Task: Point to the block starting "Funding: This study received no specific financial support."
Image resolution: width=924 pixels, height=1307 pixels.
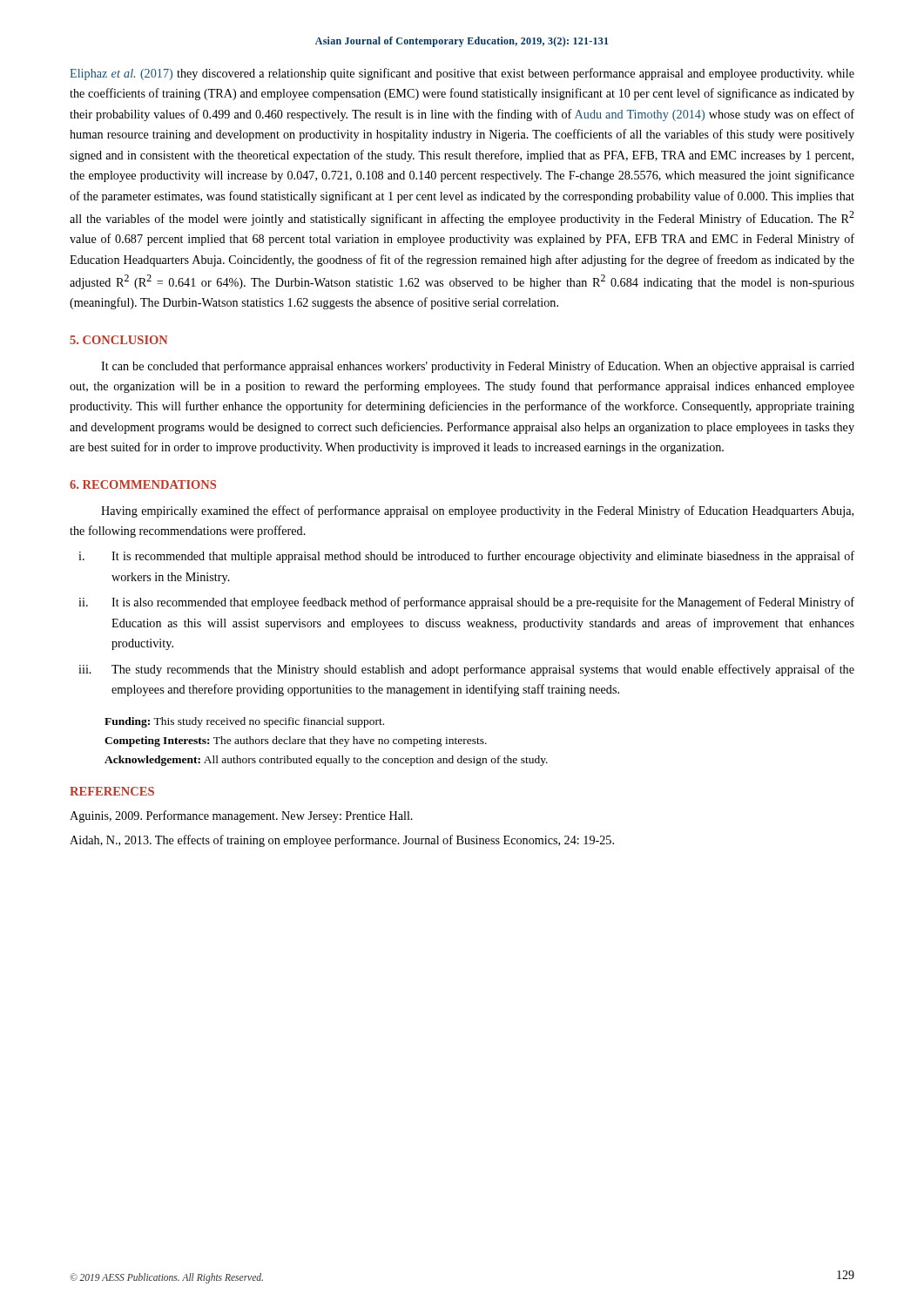Action: 326,740
